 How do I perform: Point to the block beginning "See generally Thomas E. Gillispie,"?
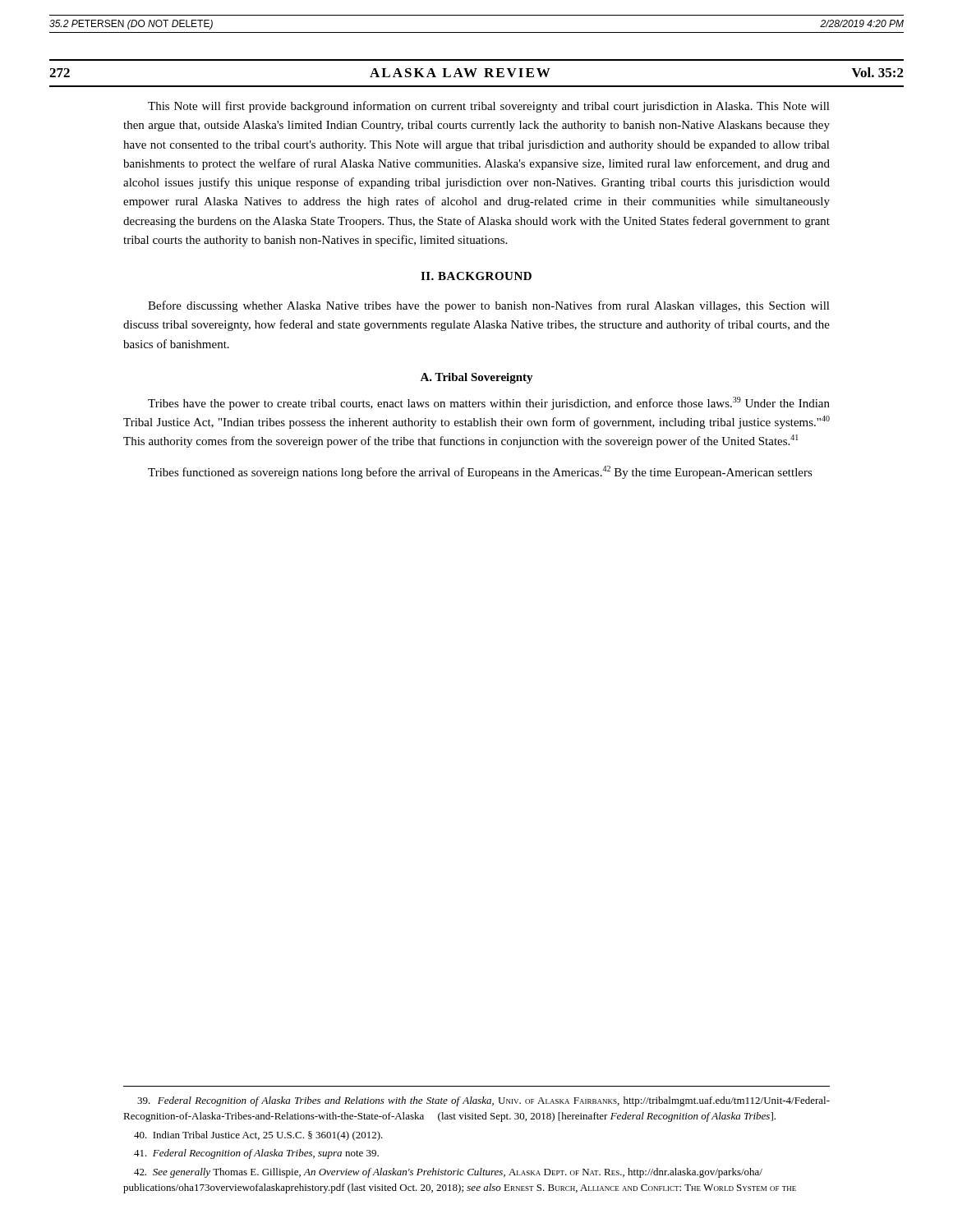click(460, 1180)
